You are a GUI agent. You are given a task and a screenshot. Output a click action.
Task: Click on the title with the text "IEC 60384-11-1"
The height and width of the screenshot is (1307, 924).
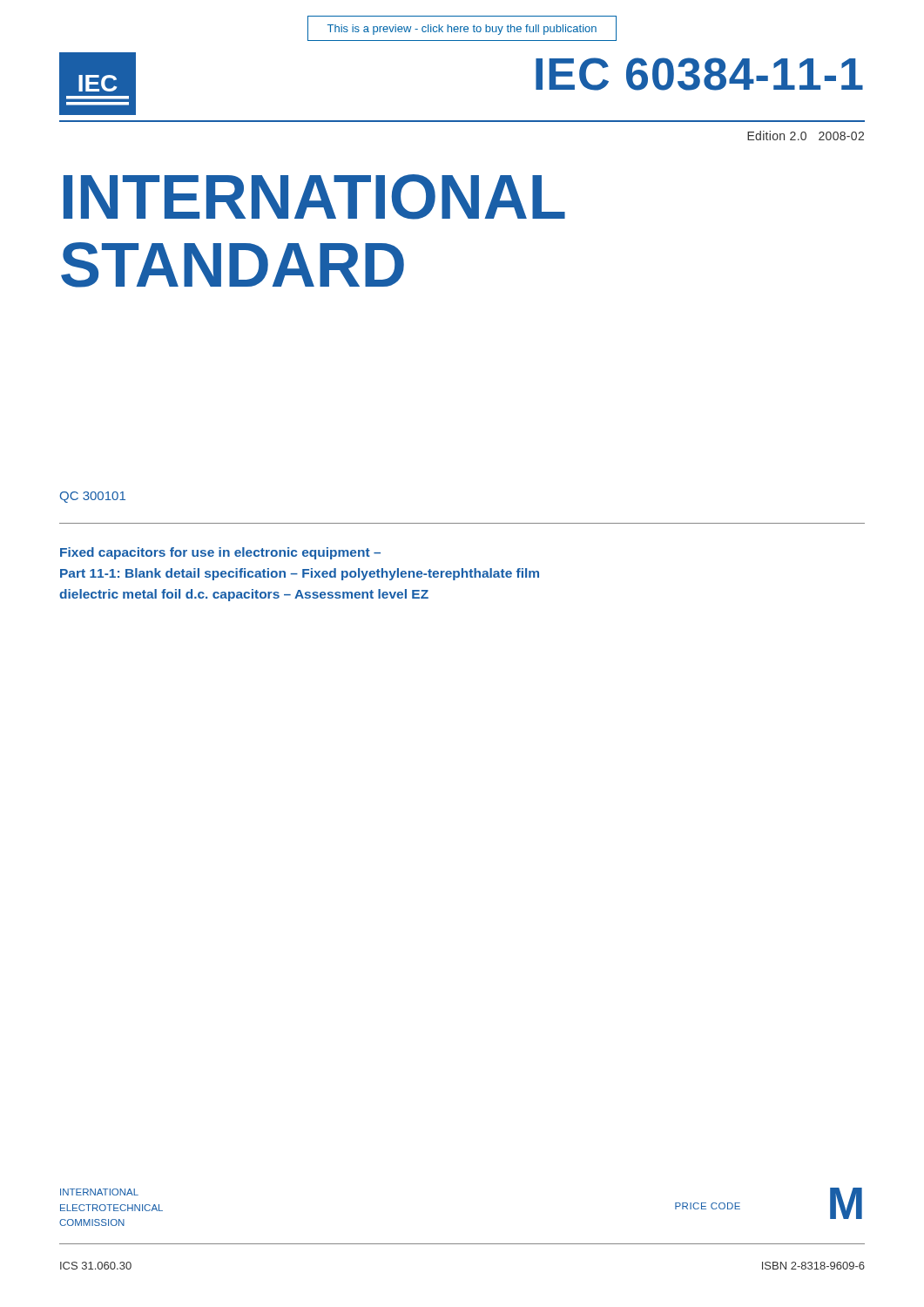pyautogui.click(x=699, y=74)
